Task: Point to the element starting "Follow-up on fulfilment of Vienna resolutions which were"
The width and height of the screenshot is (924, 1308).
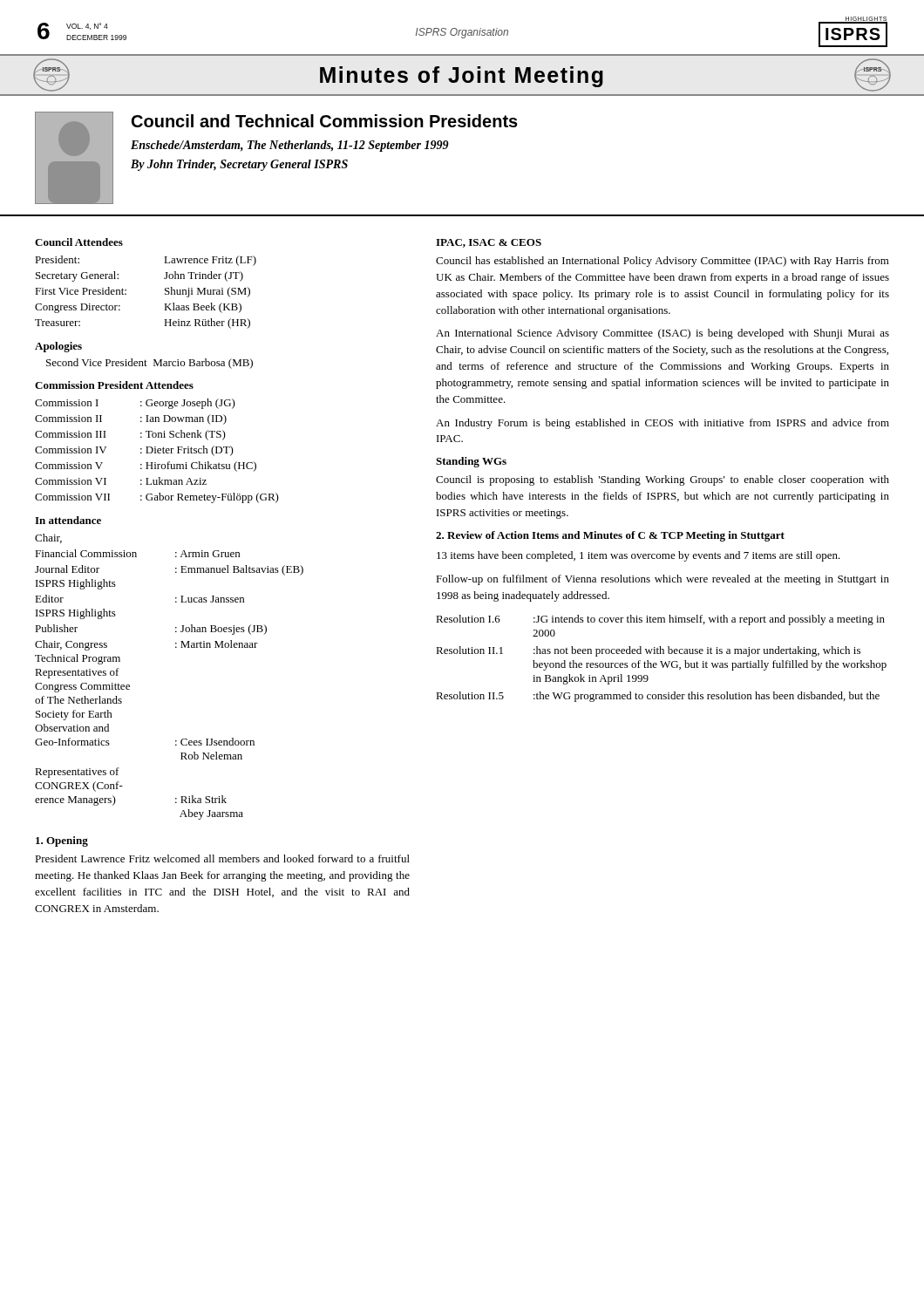Action: click(663, 587)
